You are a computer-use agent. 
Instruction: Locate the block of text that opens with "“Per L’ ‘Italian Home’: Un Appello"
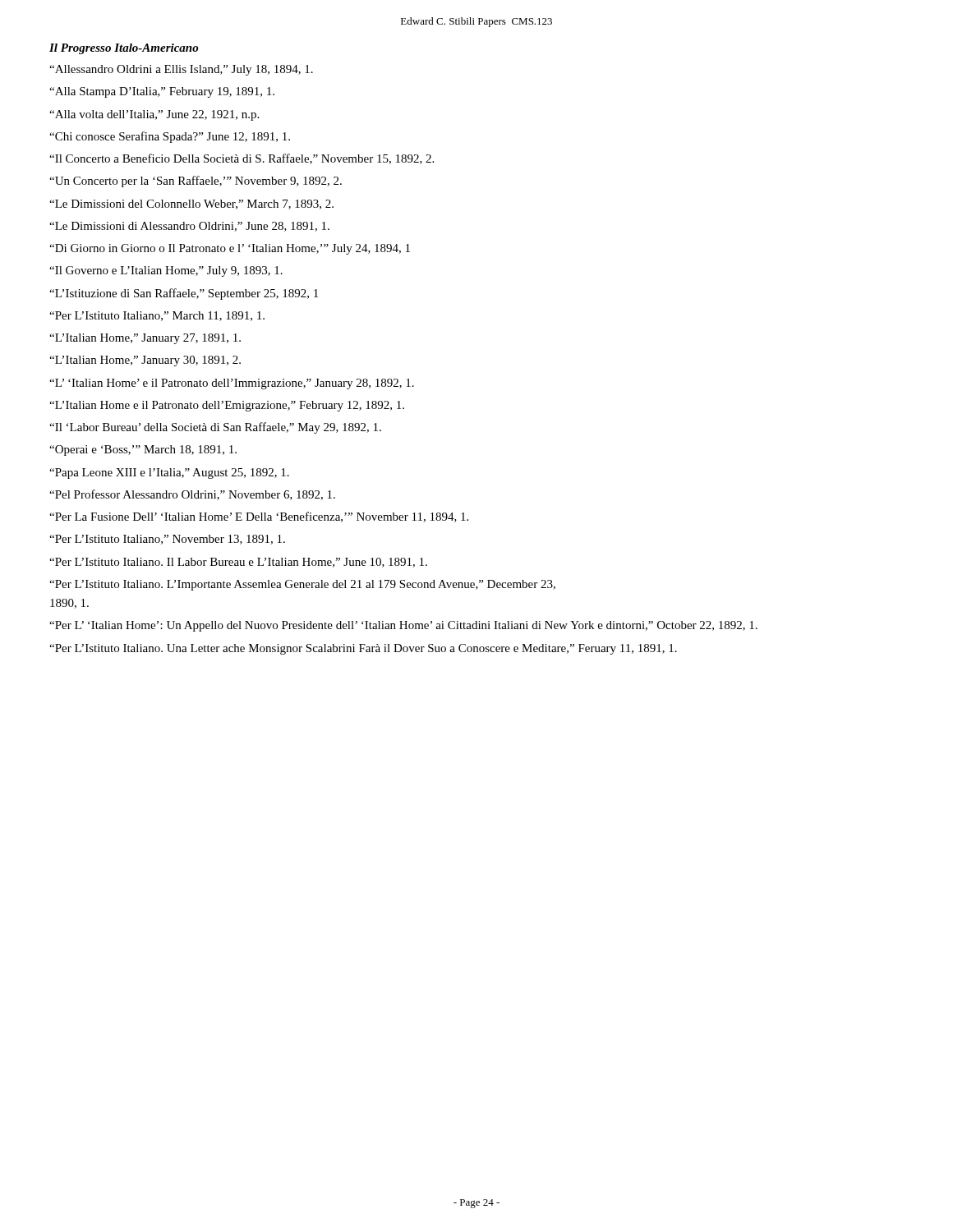tap(404, 625)
